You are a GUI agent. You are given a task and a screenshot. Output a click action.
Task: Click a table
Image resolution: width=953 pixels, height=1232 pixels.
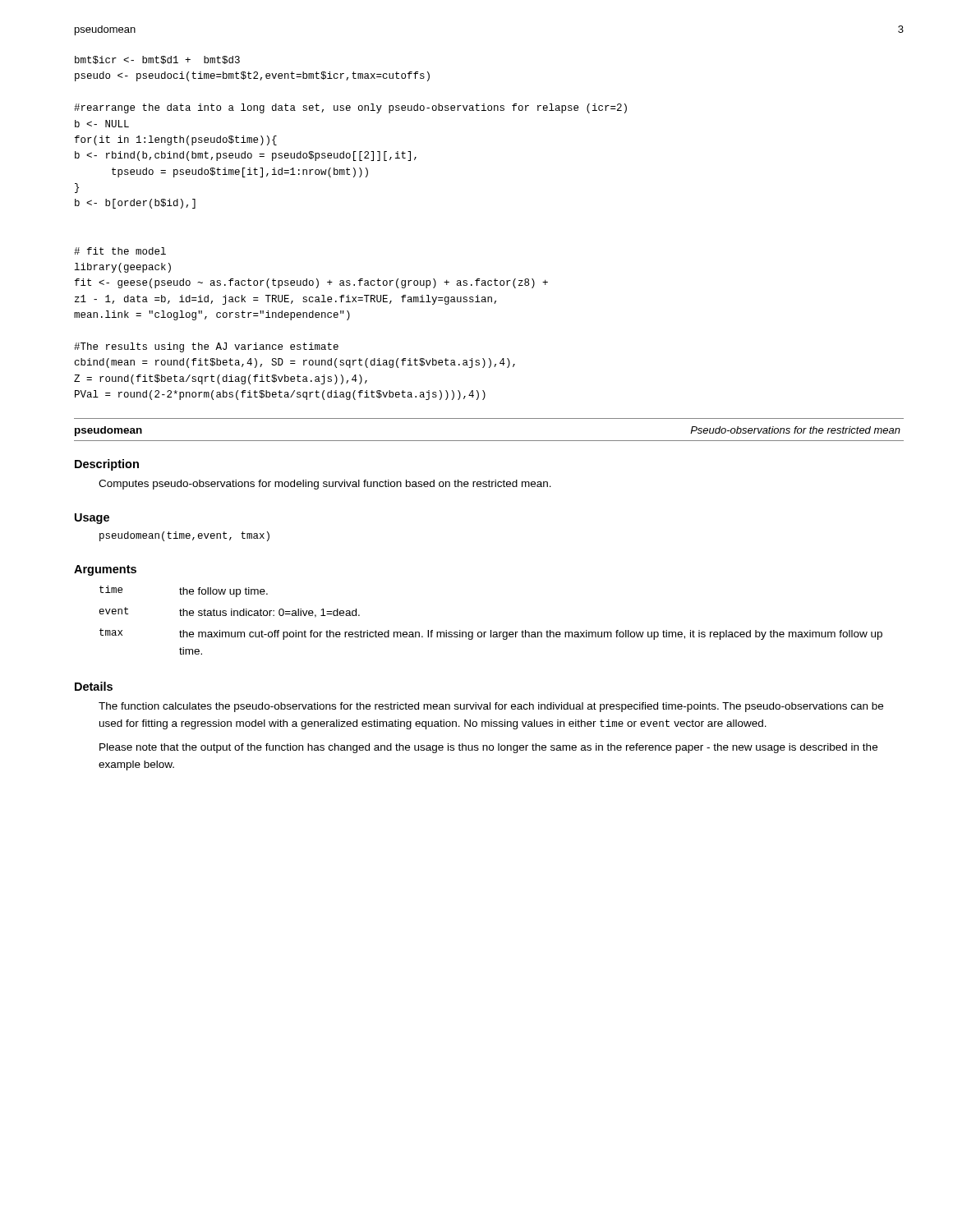click(x=489, y=621)
